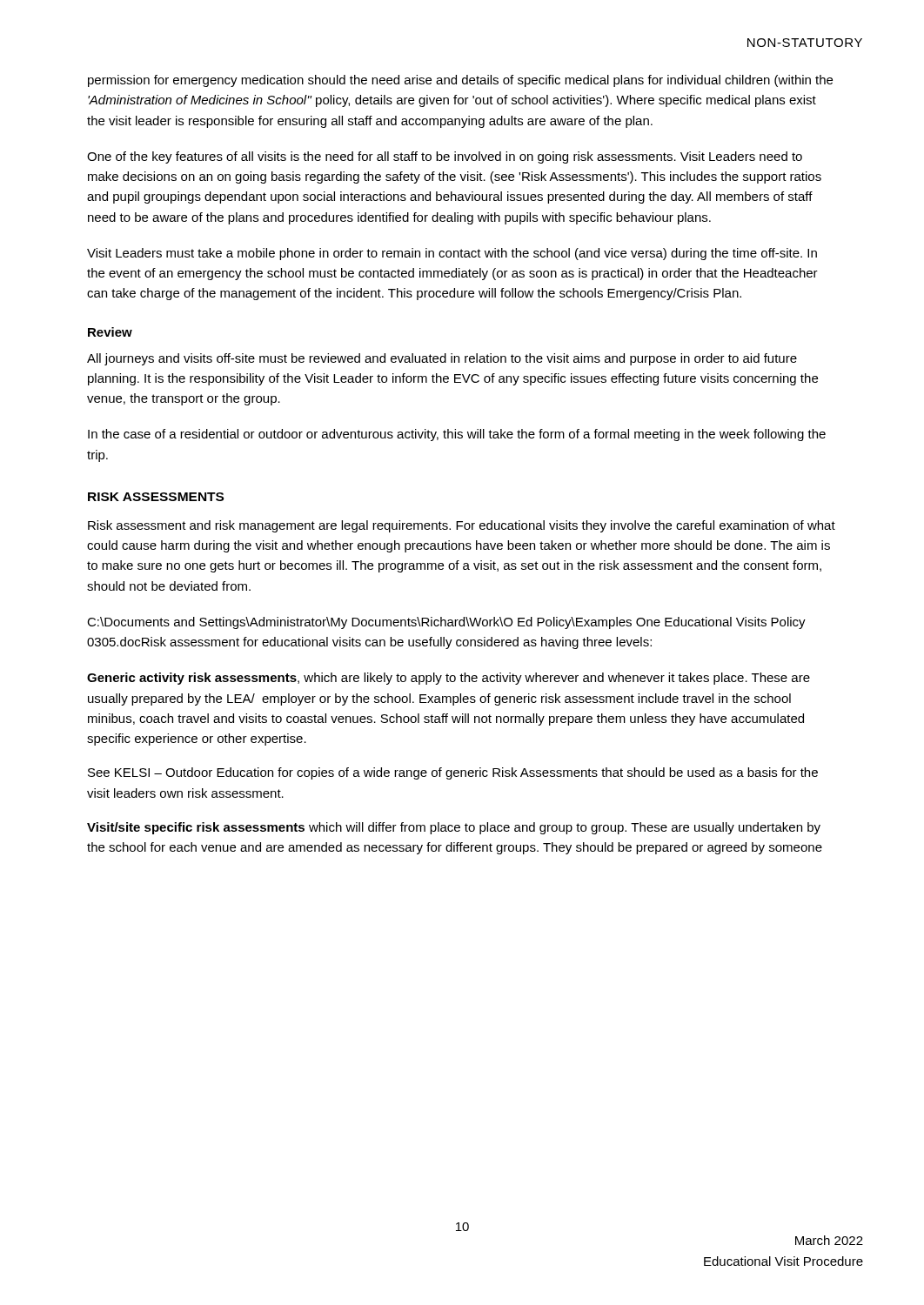The width and height of the screenshot is (924, 1305).
Task: Find the text block containing "permission for emergency"
Action: 460,100
